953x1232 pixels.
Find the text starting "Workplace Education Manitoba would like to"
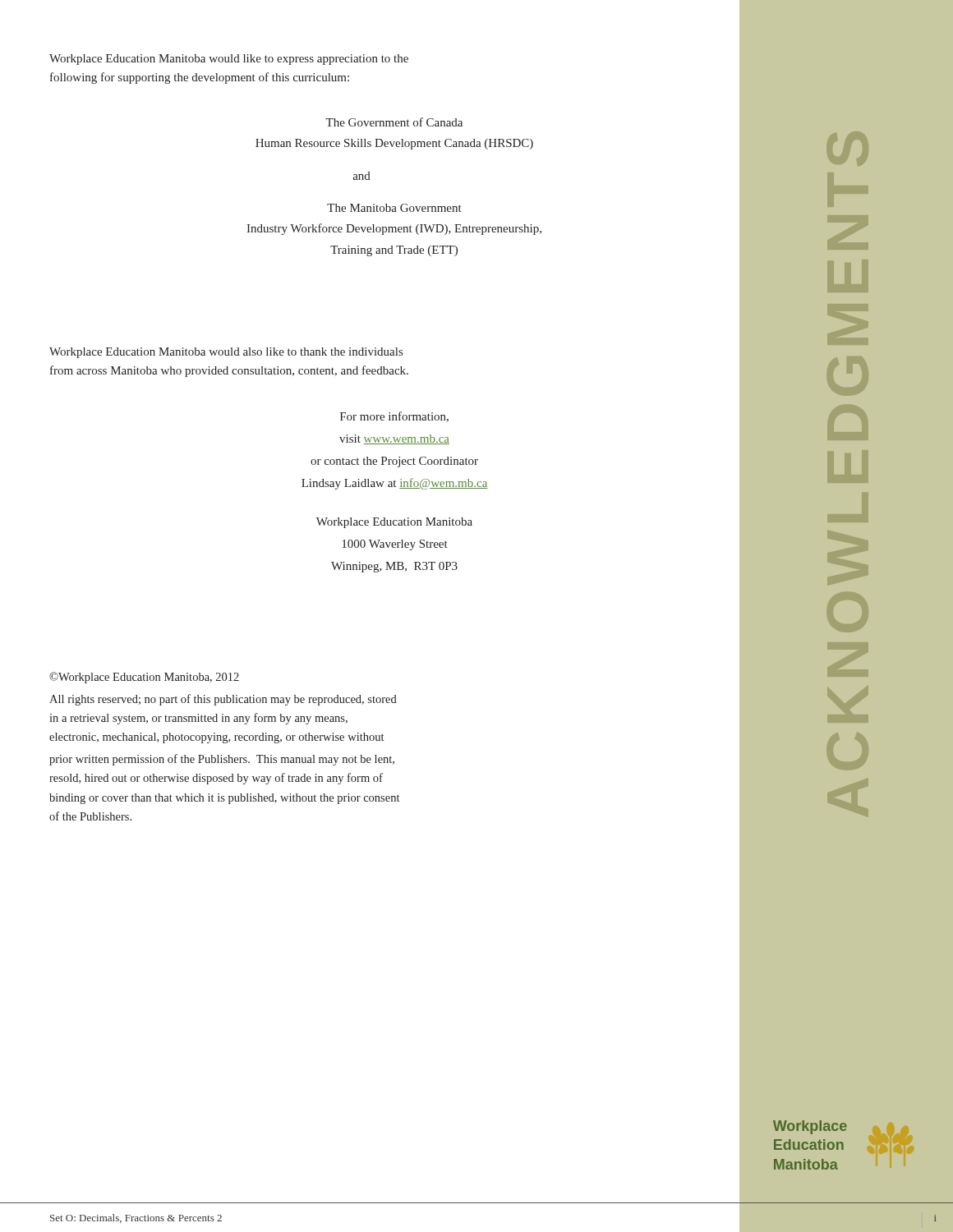click(x=229, y=68)
